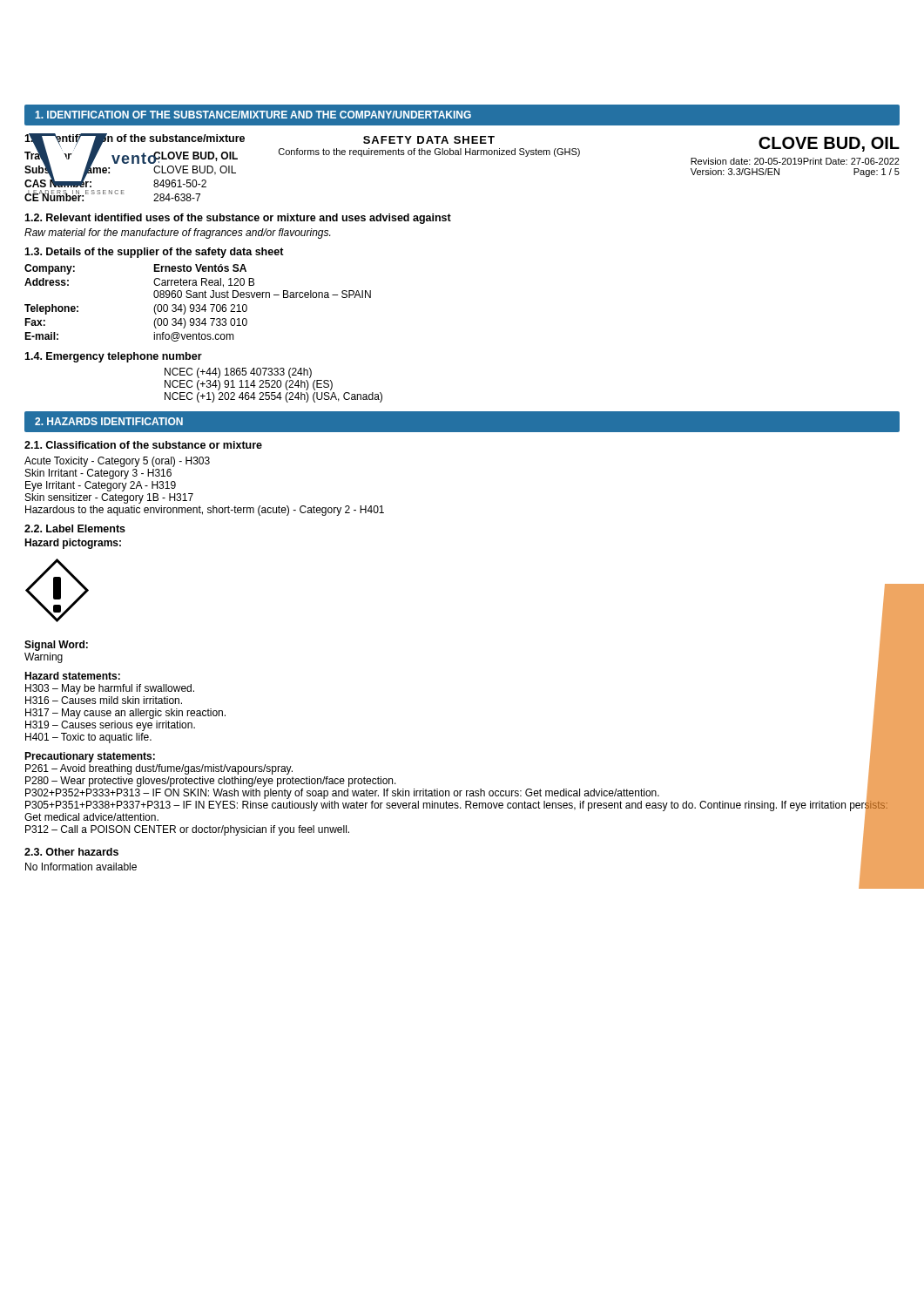Click on the text starting "NCEC (+44) 1865 407333 (24h) NCEC"
Screen dimensions: 1307x924
[273, 384]
